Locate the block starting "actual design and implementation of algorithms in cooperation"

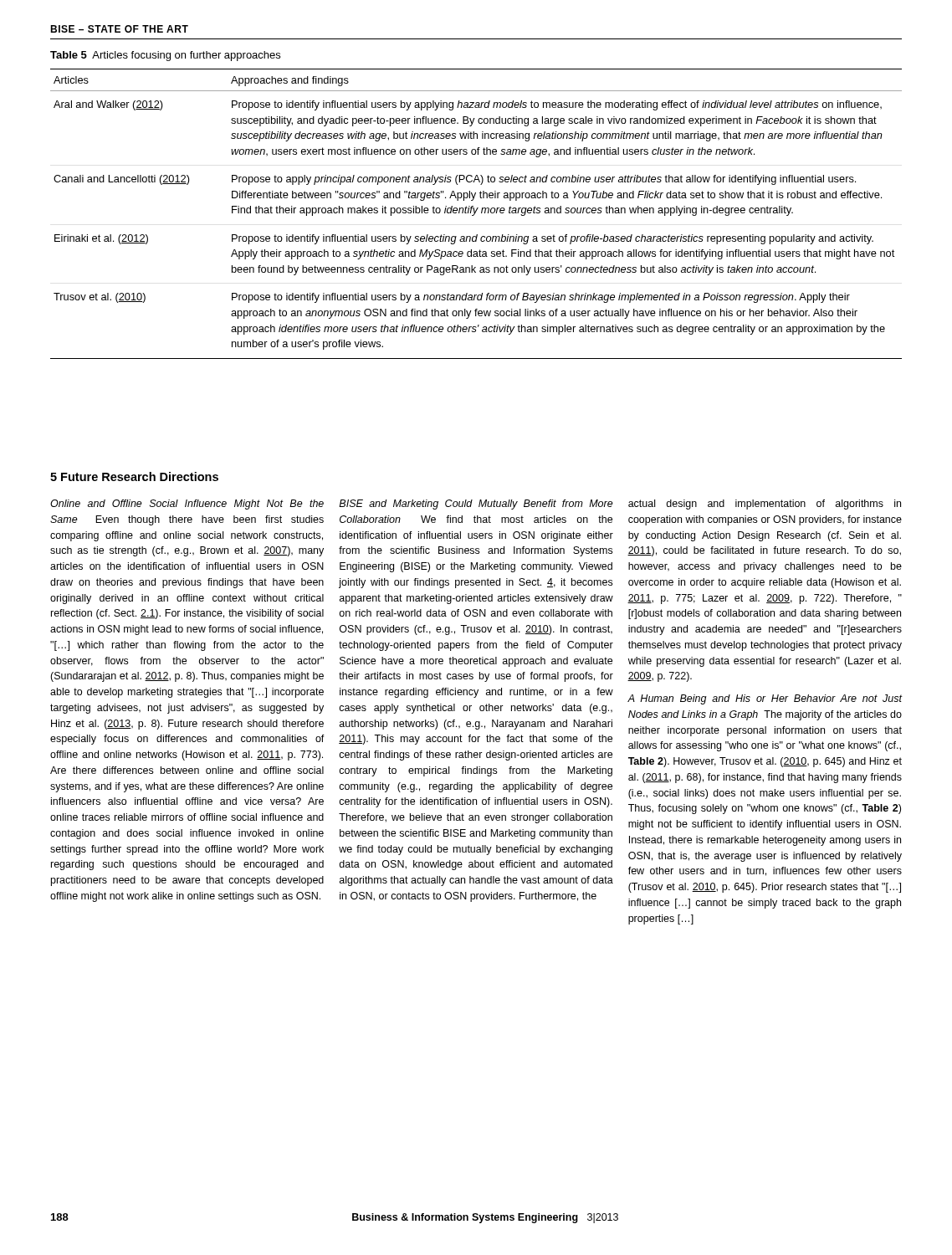765,711
